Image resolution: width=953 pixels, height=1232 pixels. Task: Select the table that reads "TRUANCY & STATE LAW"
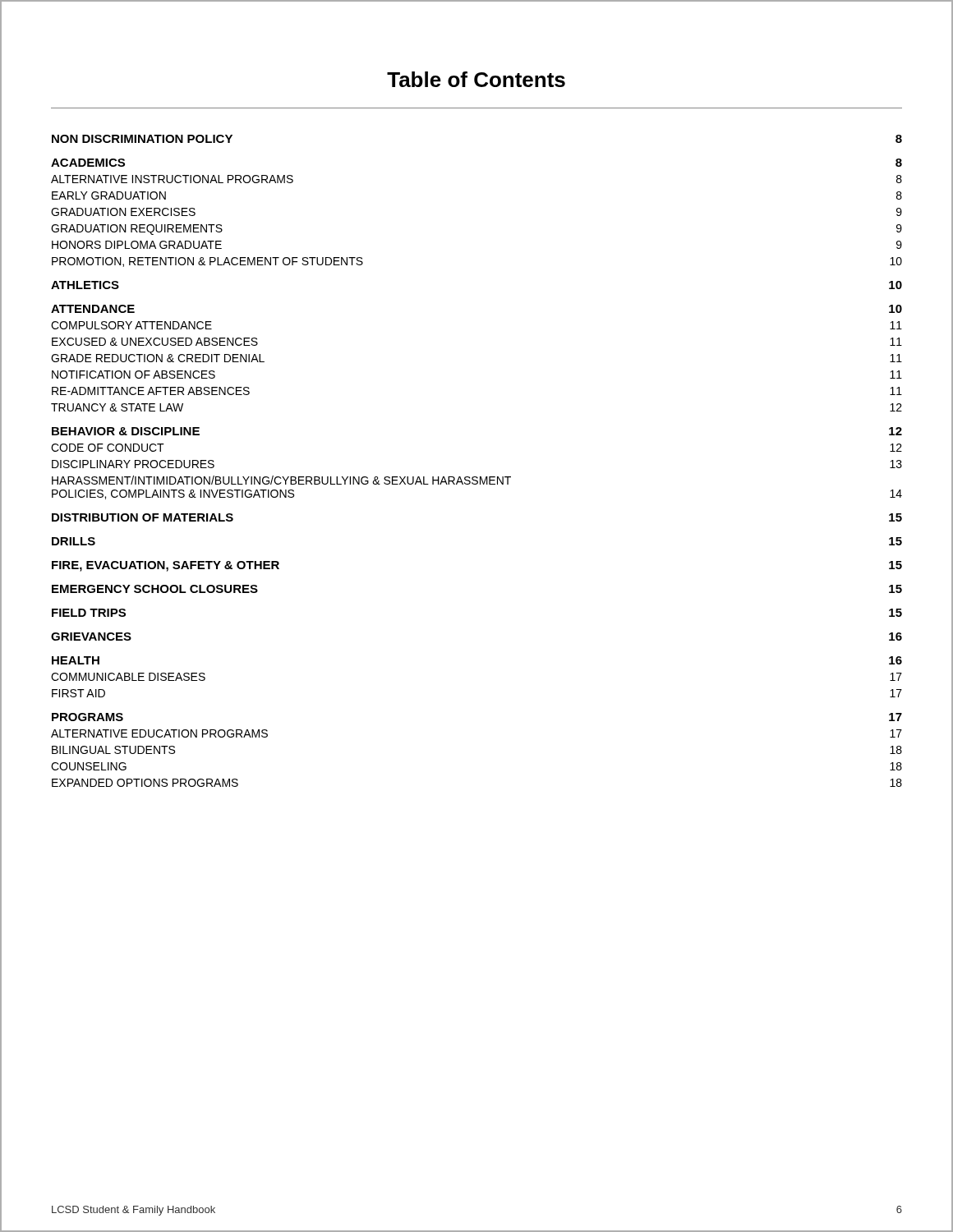[476, 457]
